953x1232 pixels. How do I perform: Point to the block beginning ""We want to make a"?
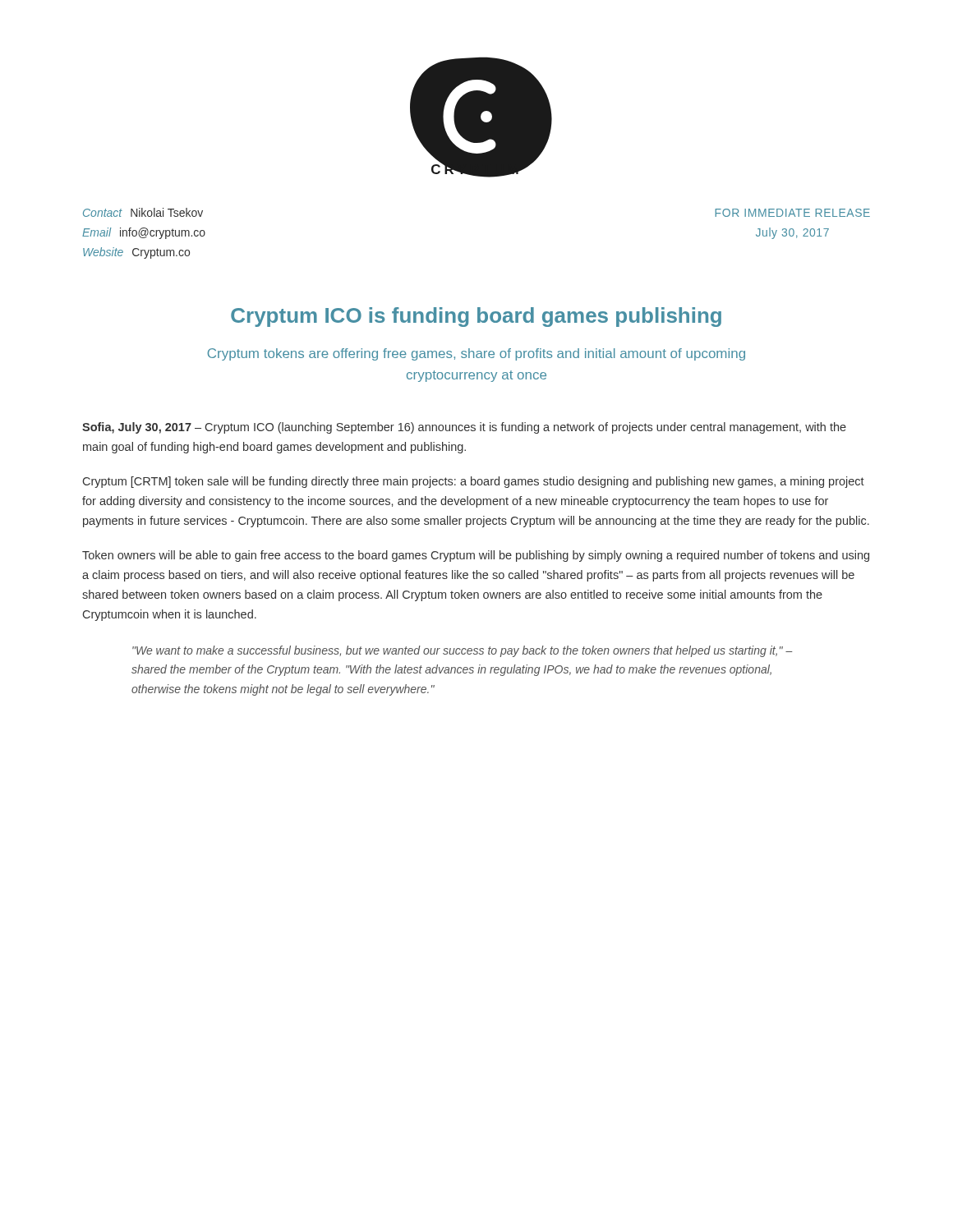click(x=462, y=670)
